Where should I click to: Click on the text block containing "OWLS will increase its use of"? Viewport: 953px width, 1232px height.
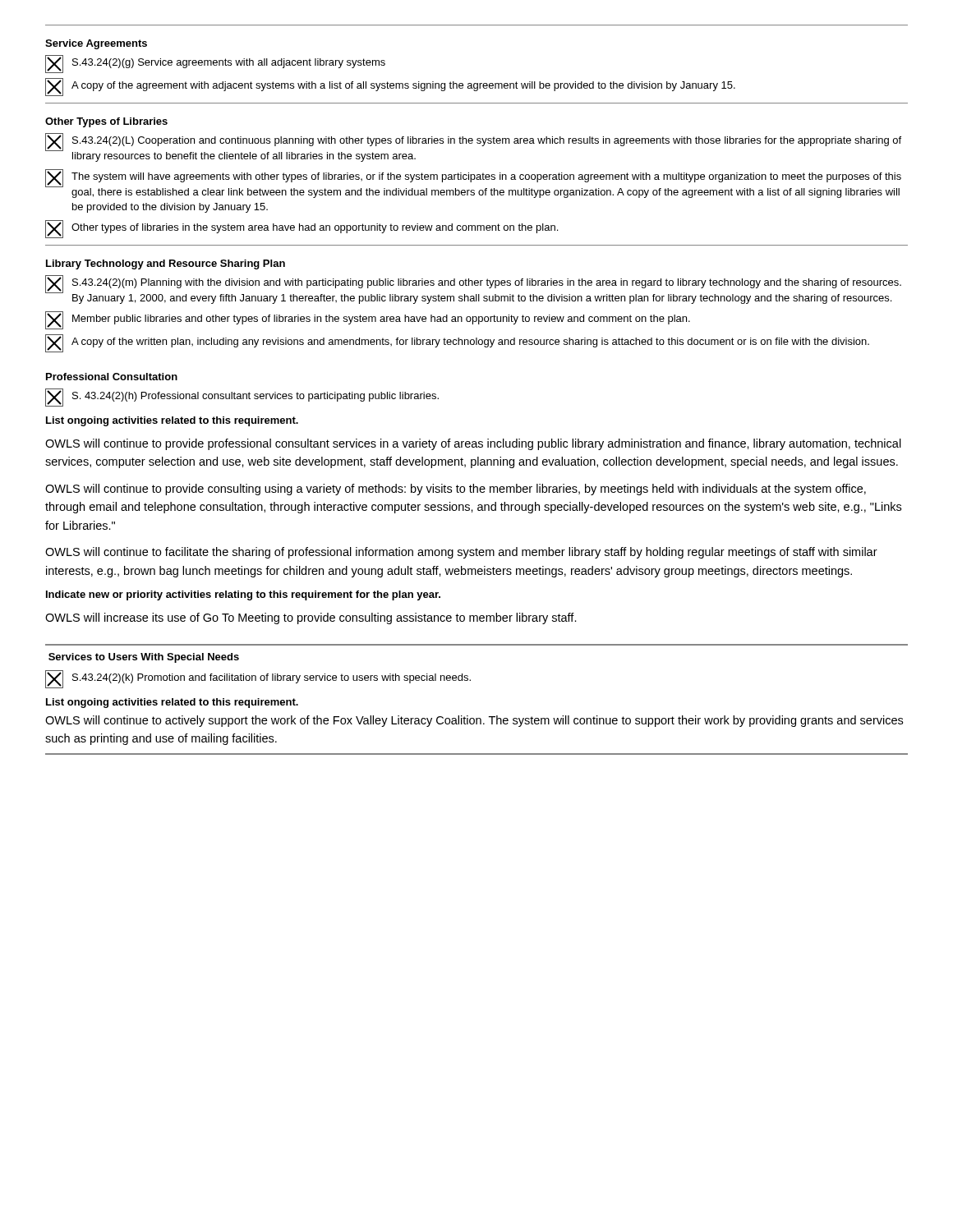click(311, 618)
